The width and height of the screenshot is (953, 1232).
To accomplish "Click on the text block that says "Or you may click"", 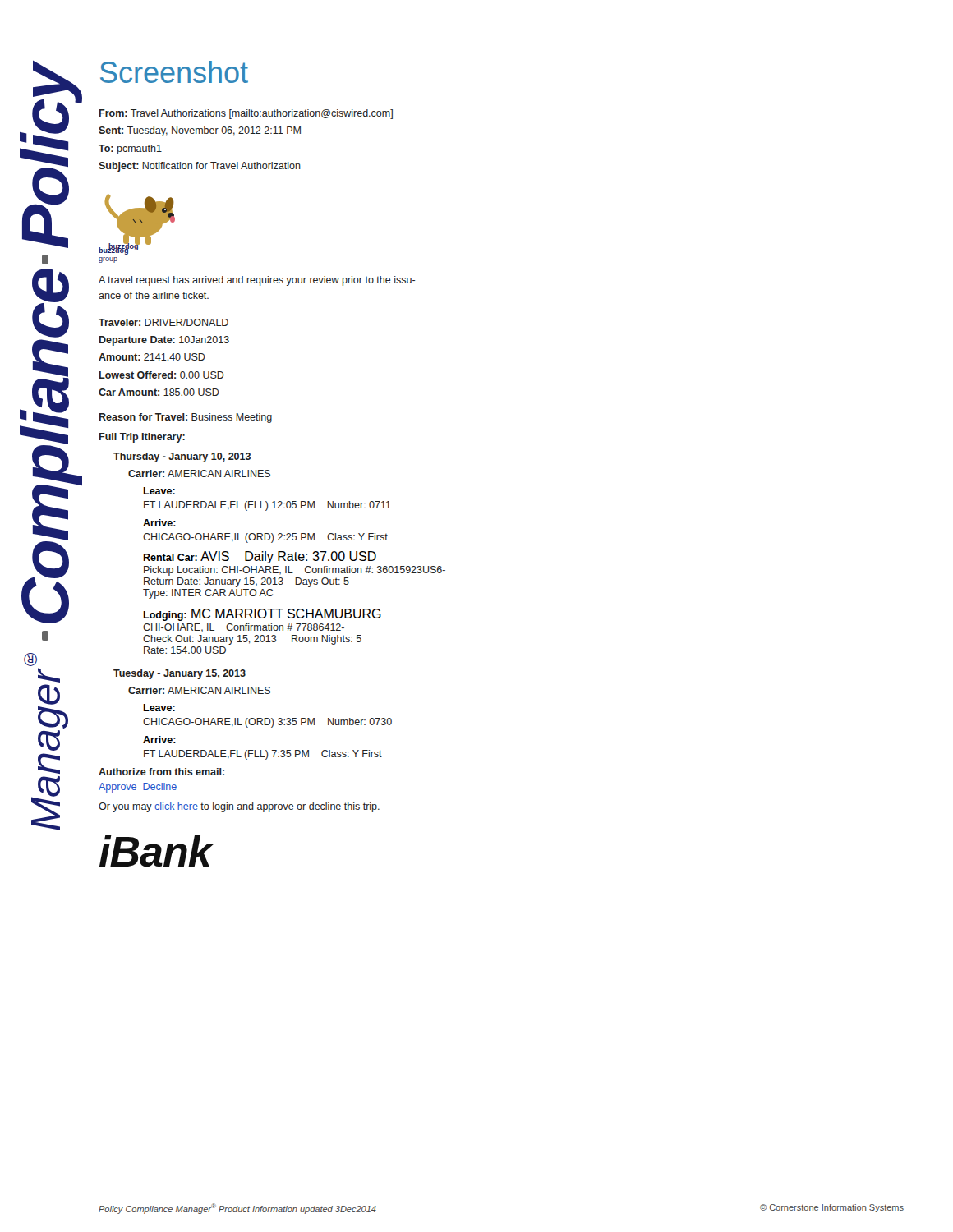I will click(x=239, y=807).
